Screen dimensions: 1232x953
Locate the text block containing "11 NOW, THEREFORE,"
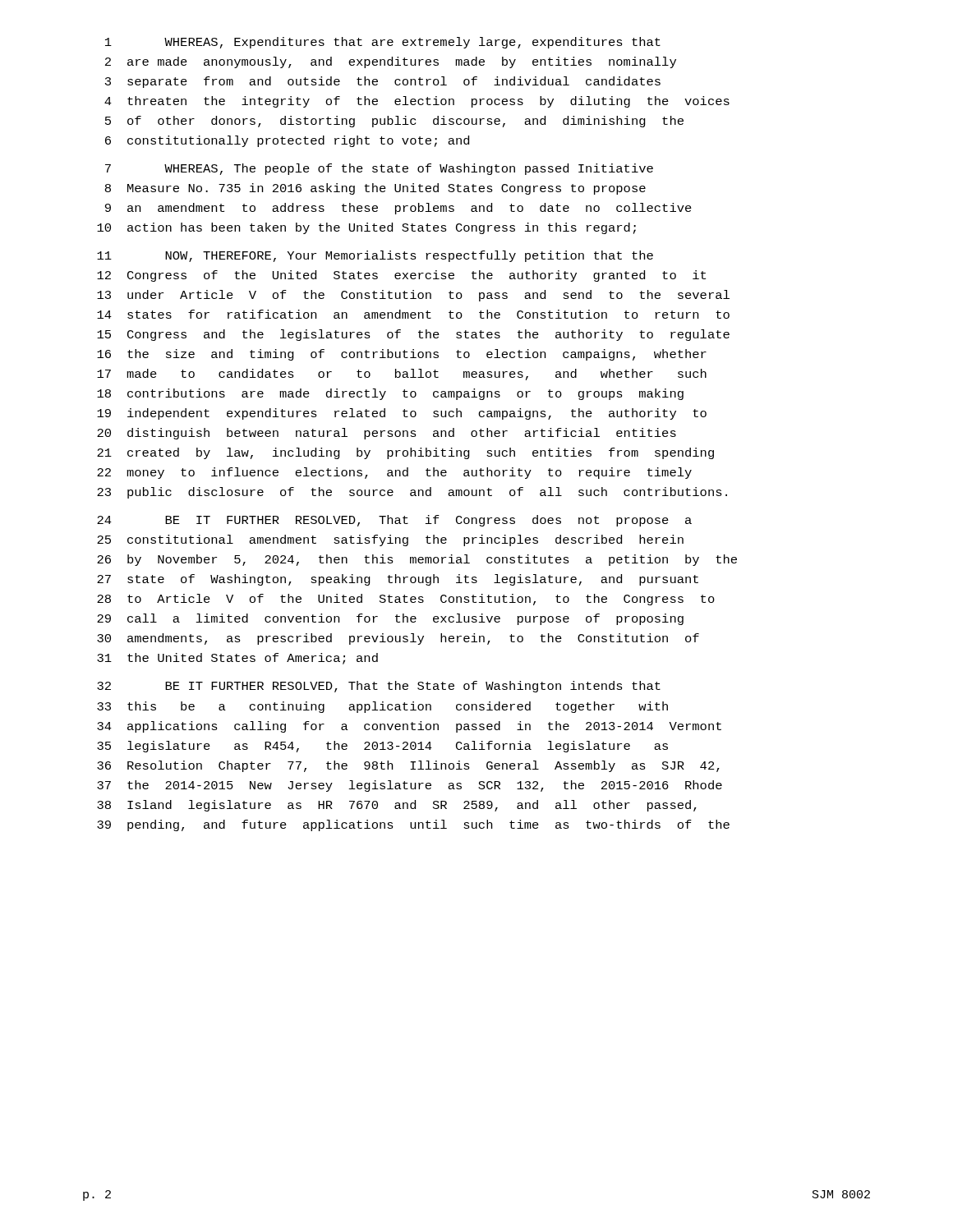(x=485, y=375)
